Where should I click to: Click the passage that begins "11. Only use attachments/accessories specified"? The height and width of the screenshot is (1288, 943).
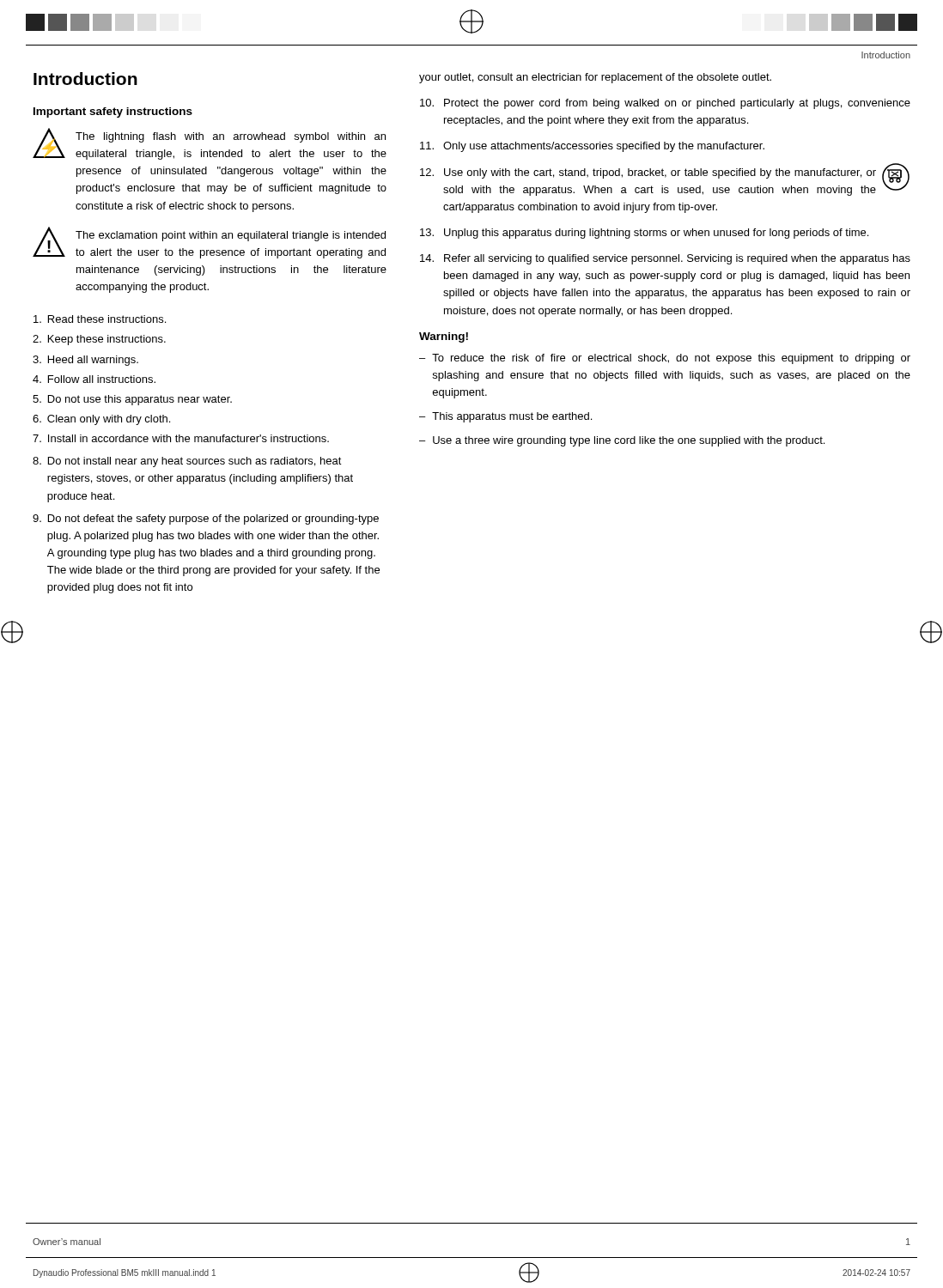point(665,146)
